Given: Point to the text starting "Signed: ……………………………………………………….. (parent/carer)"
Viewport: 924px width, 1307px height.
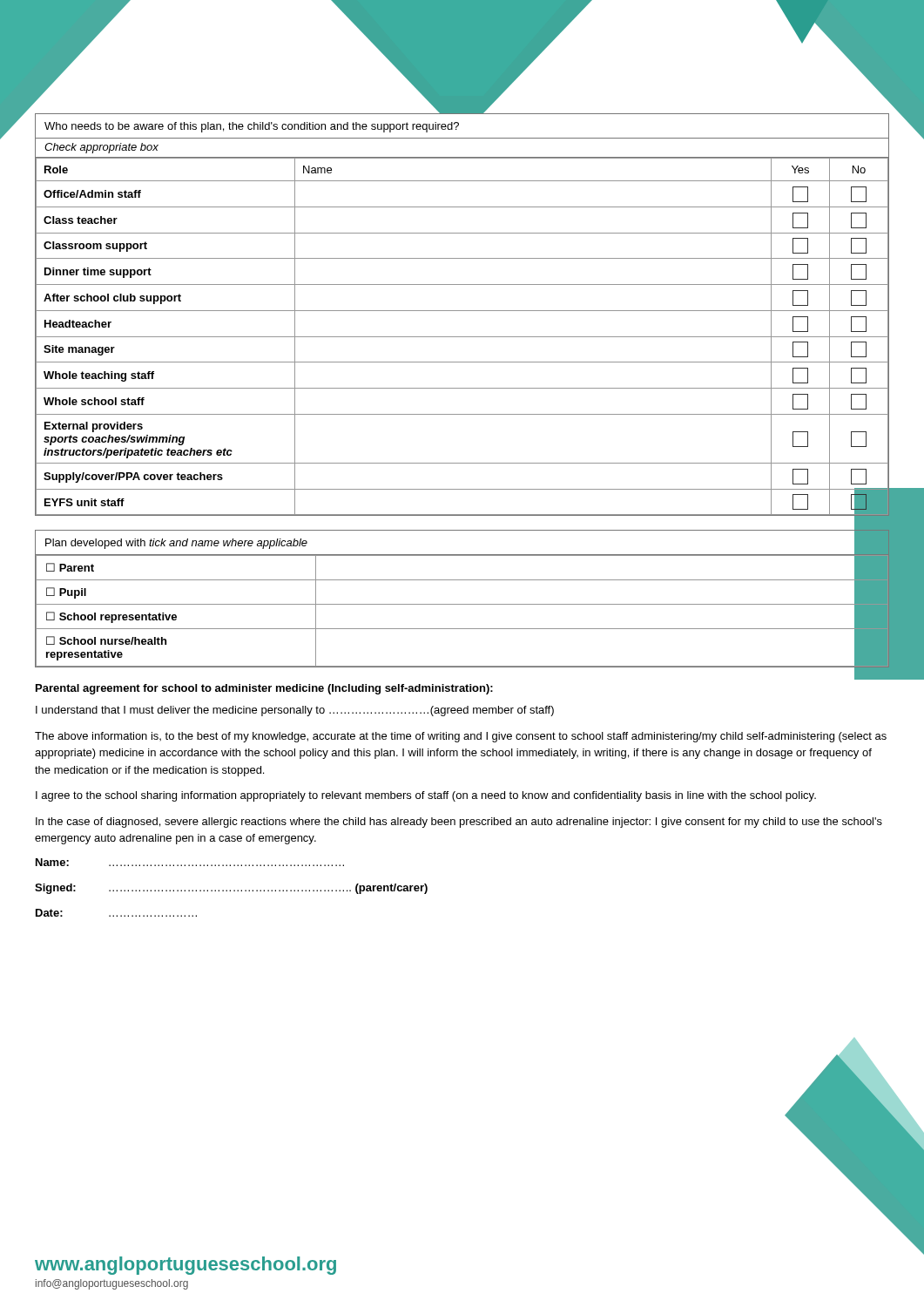Looking at the screenshot, I should point(231,887).
